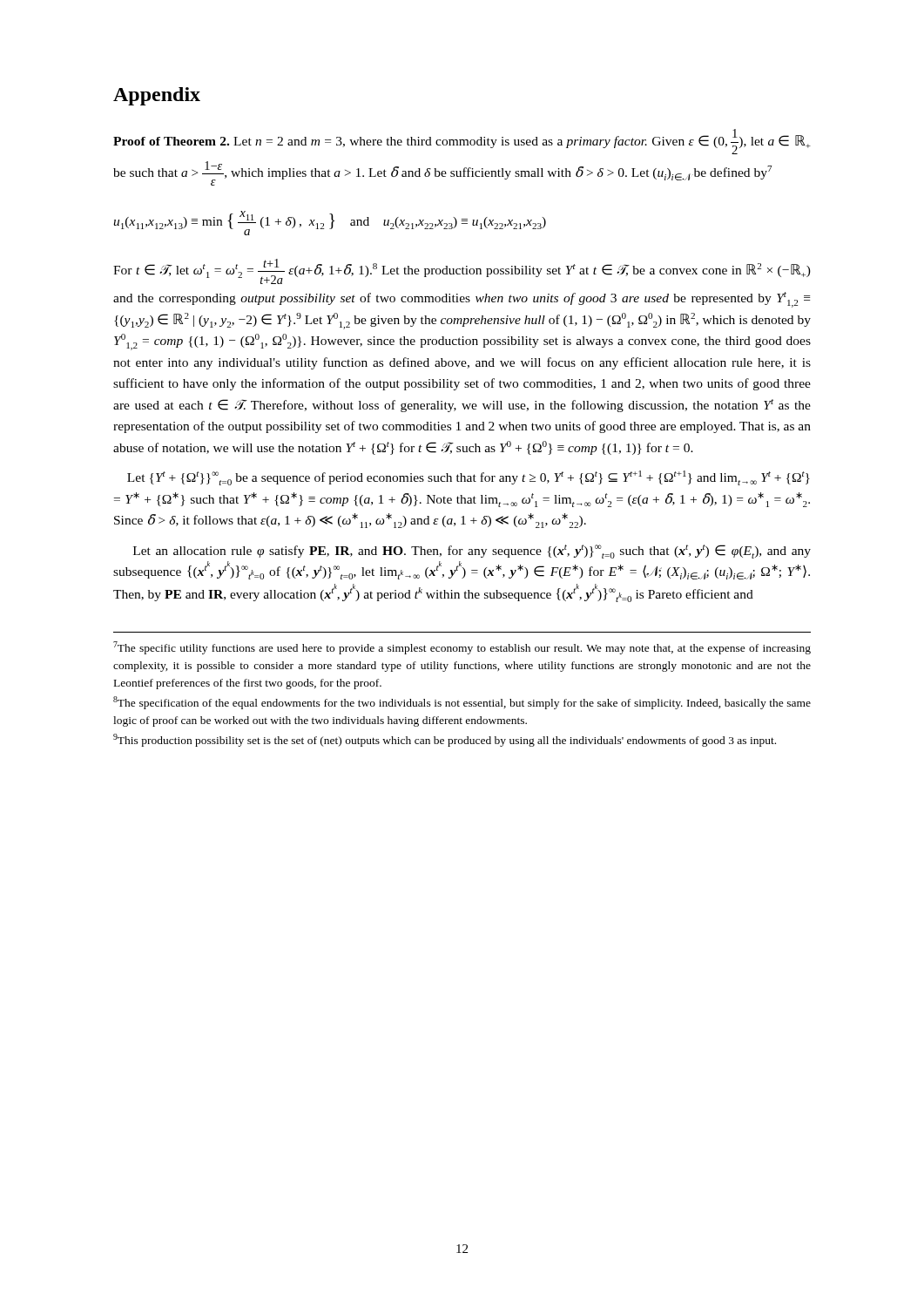Click on the block starting "Proof of Theorem 2. Let"
Viewport: 924px width, 1307px height.
462,158
